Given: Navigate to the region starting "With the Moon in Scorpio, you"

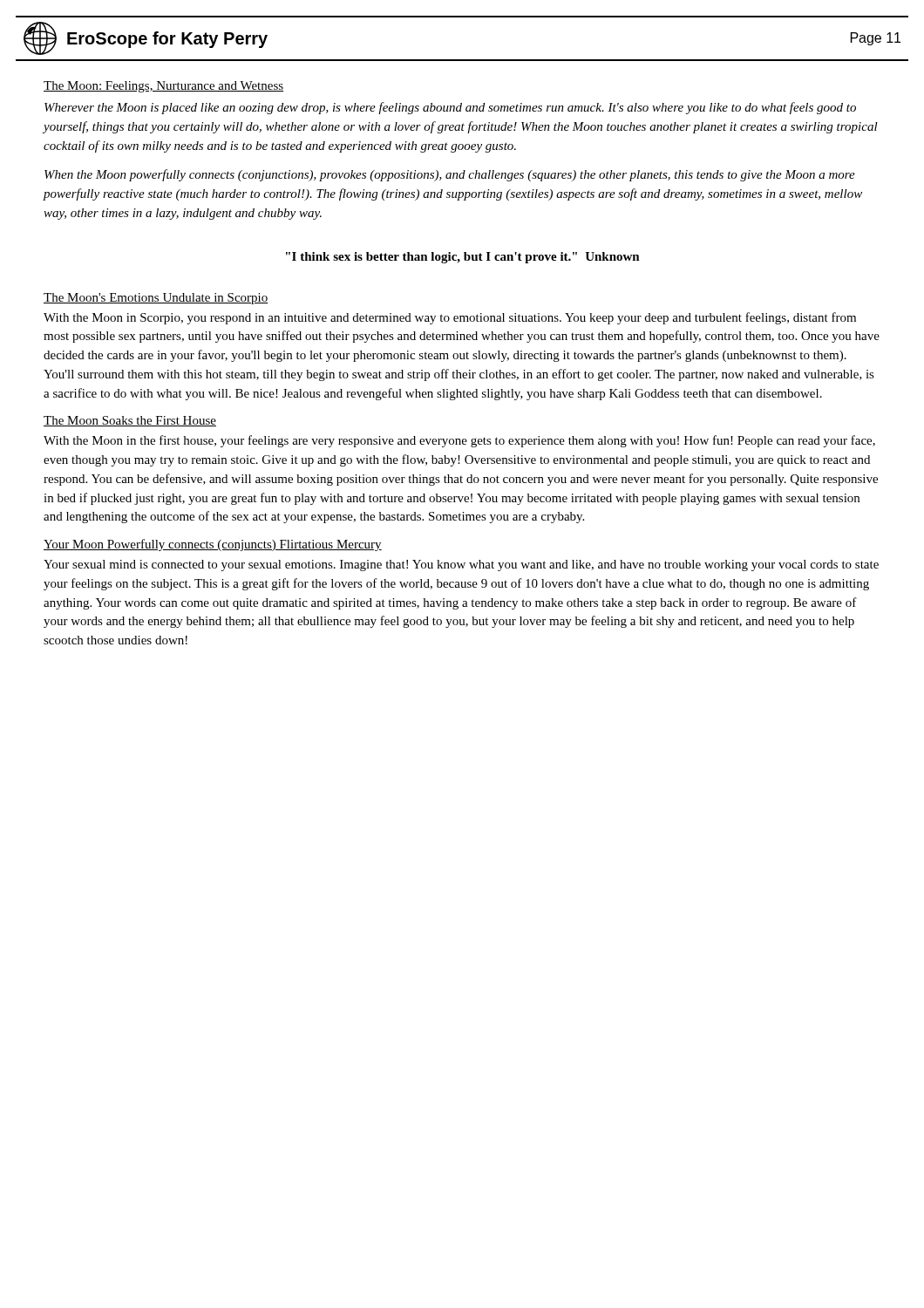Looking at the screenshot, I should 462,355.
